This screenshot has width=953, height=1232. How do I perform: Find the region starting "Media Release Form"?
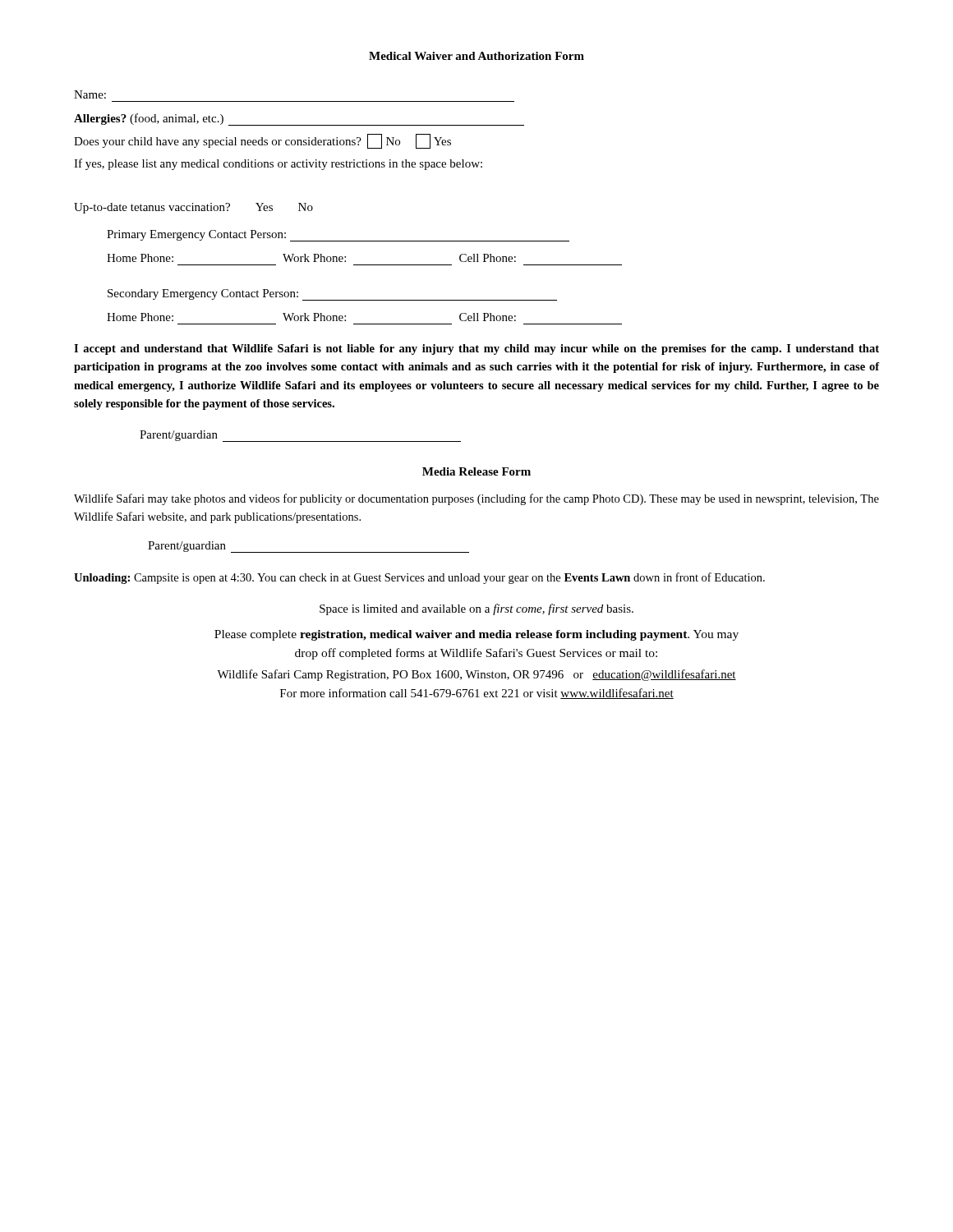tap(476, 471)
